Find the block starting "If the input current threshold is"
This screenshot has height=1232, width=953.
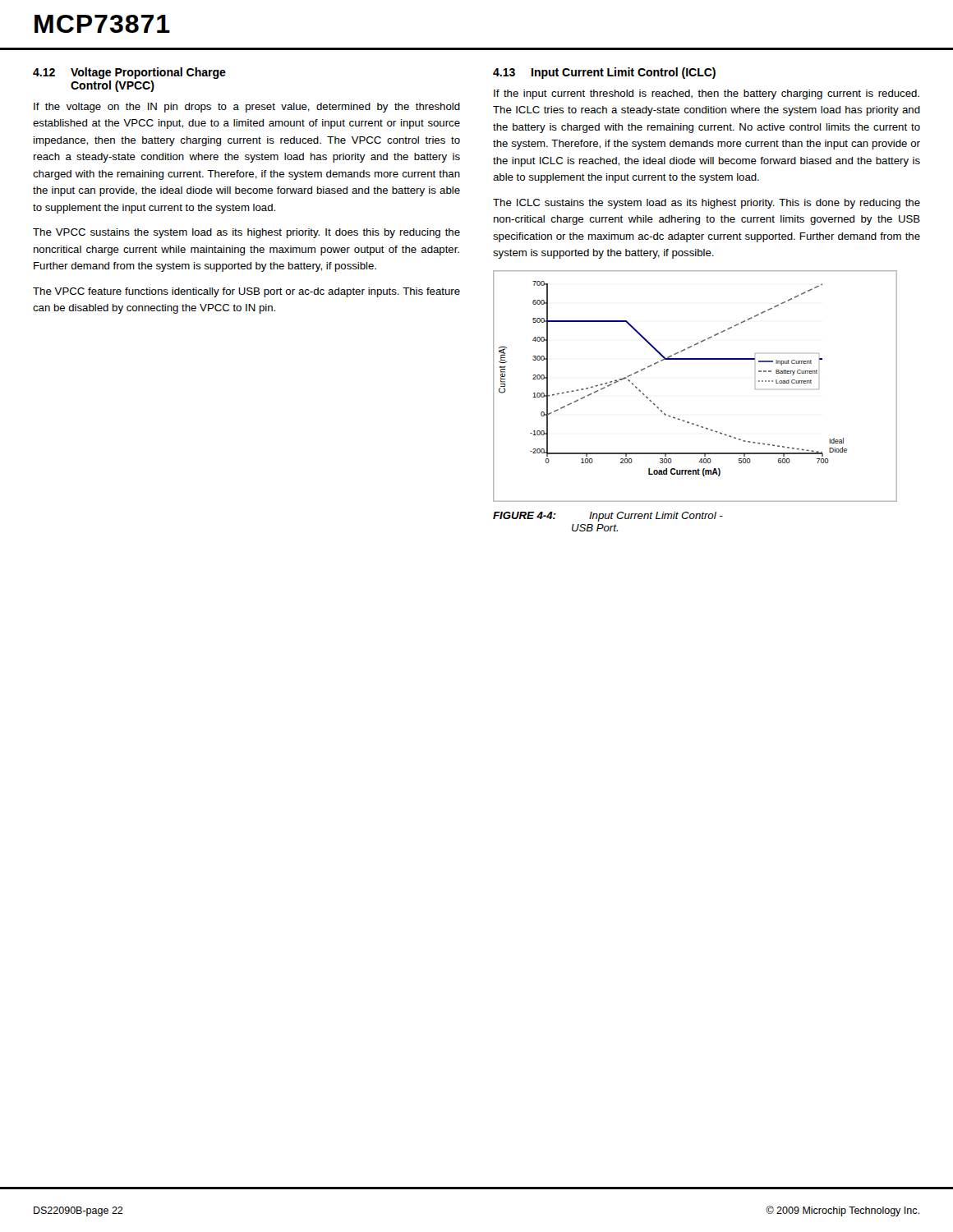[x=707, y=135]
